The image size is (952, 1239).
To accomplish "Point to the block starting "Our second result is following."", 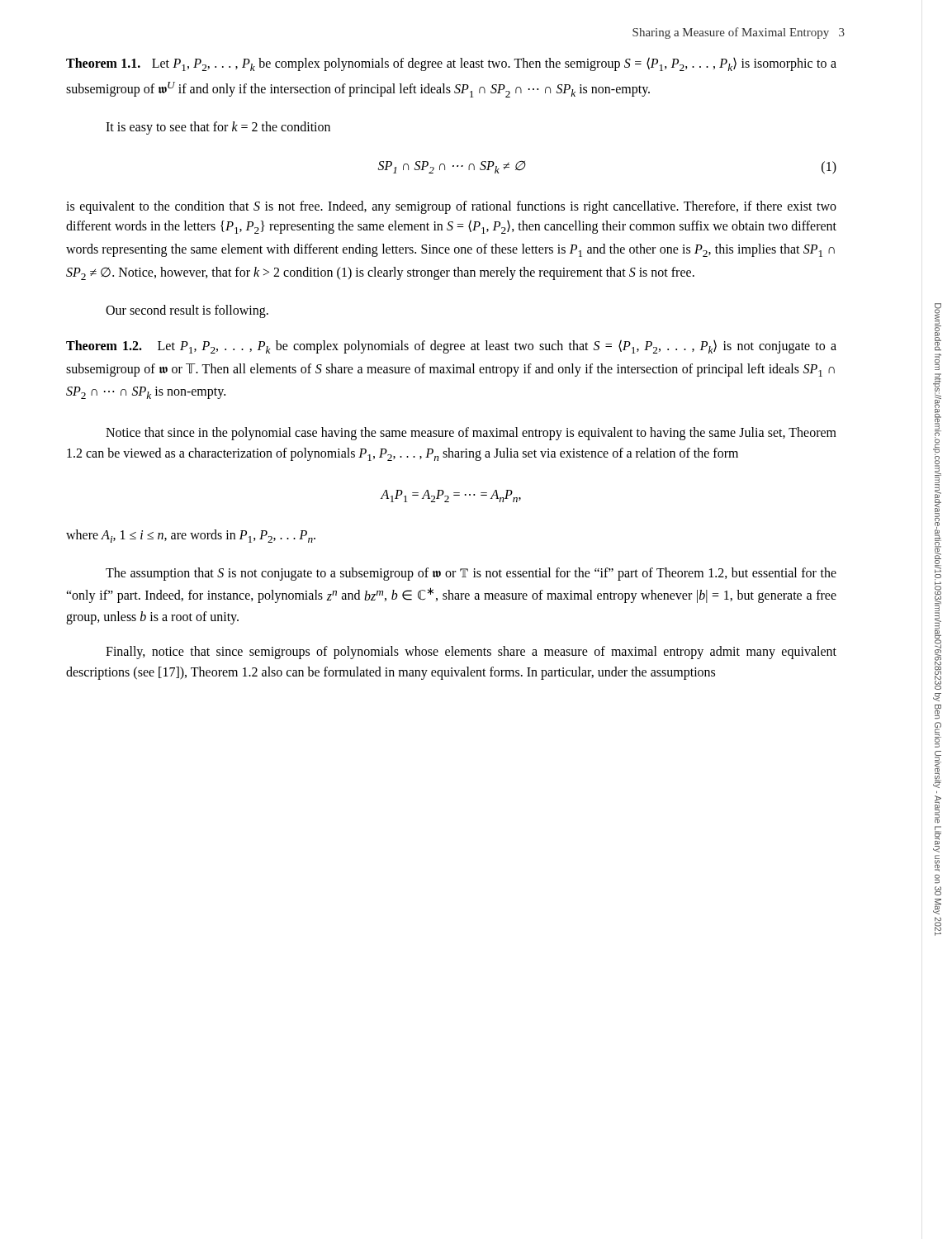I will [x=187, y=310].
